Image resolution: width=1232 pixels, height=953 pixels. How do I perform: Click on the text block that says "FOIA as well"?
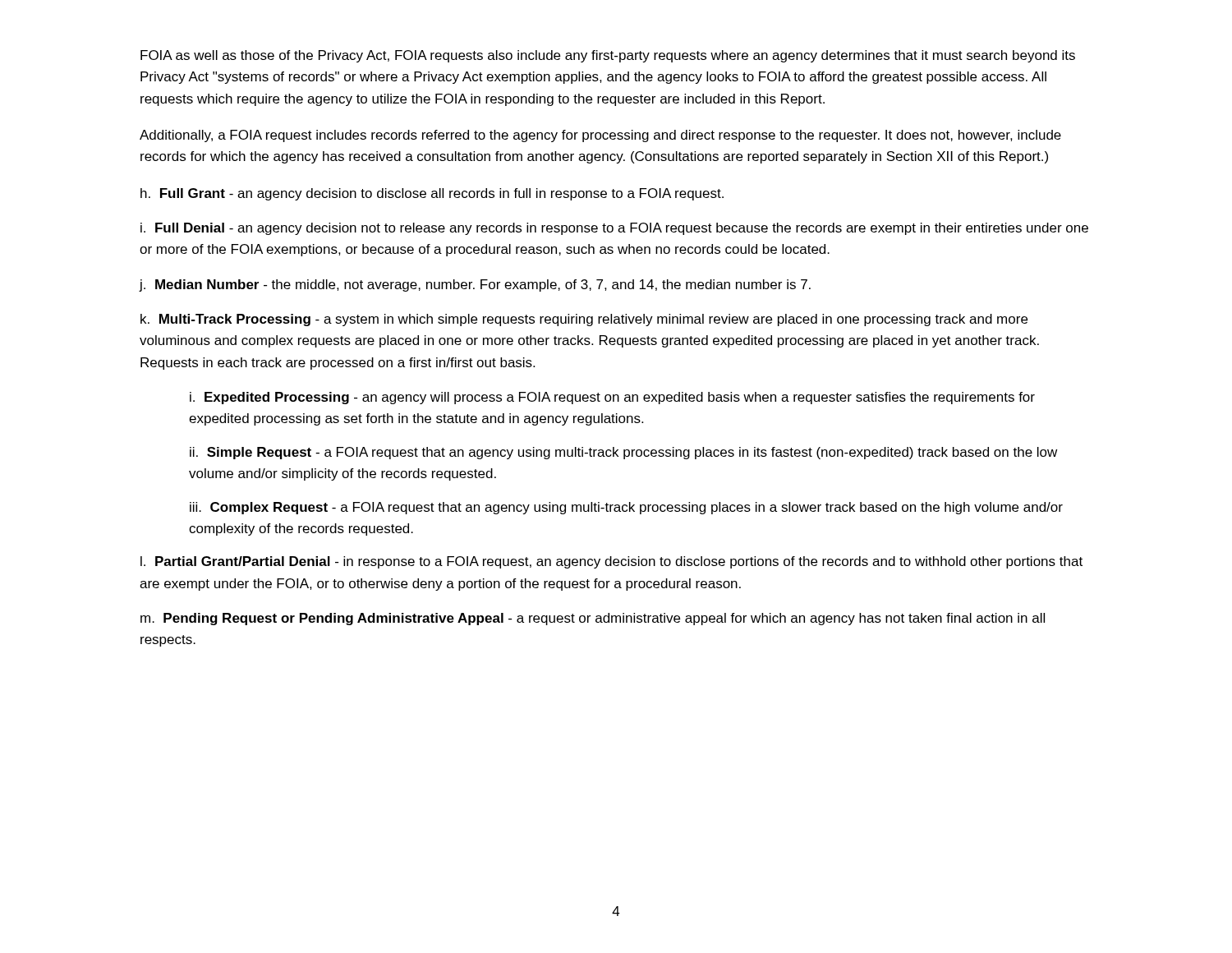point(608,77)
